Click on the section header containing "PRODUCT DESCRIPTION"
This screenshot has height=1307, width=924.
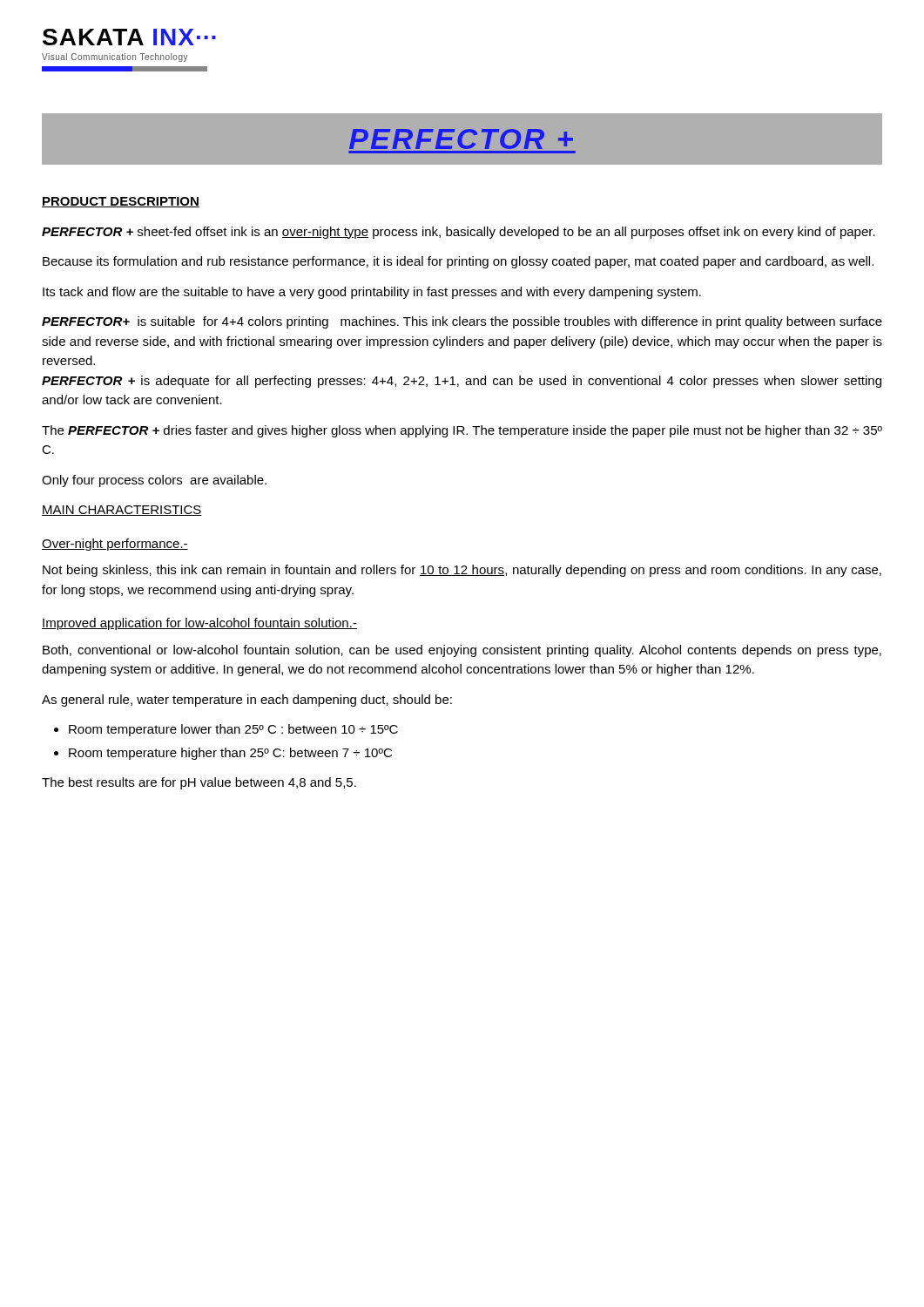coord(121,201)
